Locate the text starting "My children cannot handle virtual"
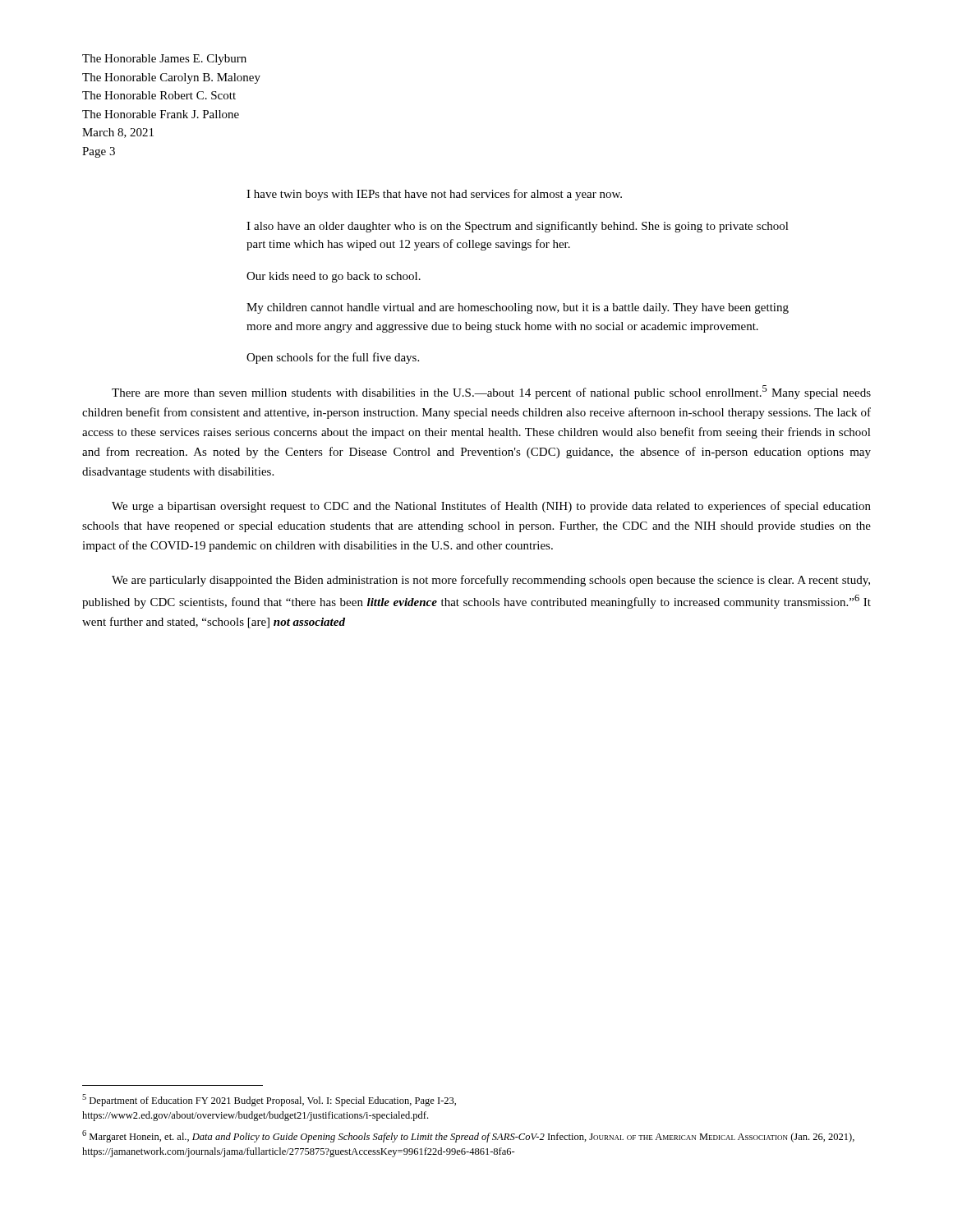Viewport: 953px width, 1232px height. (518, 316)
